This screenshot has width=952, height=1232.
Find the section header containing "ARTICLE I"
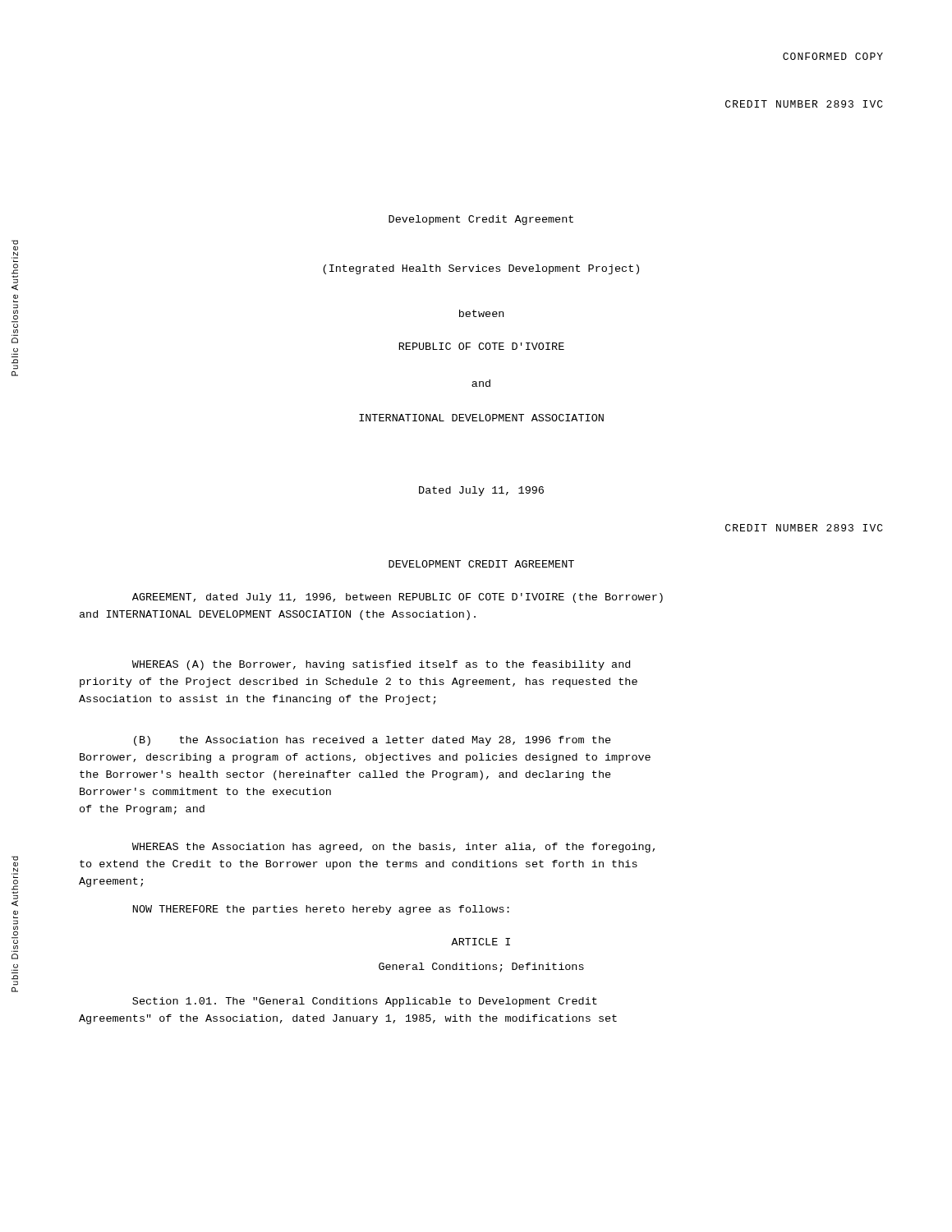481,942
